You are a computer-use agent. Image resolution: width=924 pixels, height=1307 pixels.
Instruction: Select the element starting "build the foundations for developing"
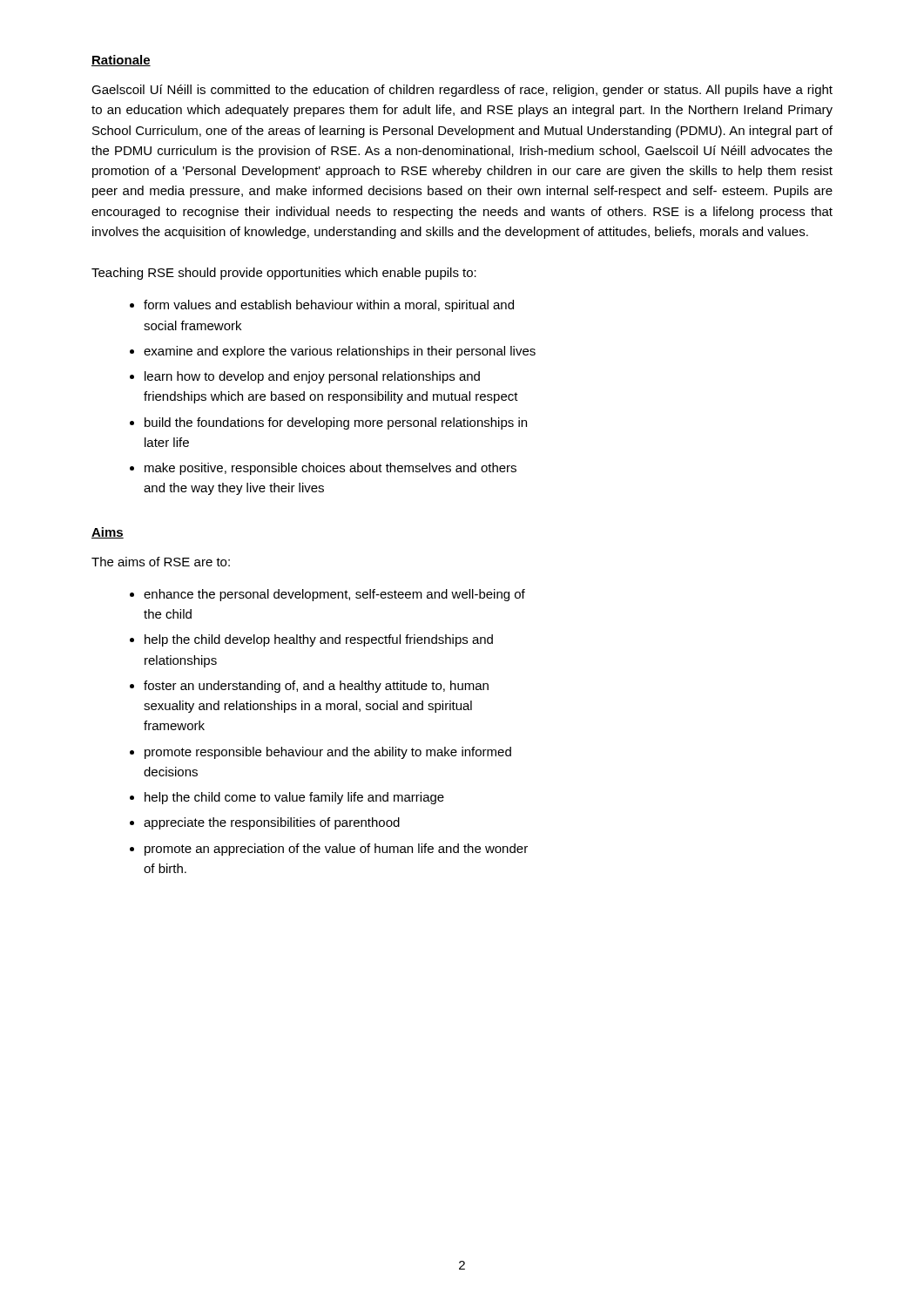pos(336,432)
